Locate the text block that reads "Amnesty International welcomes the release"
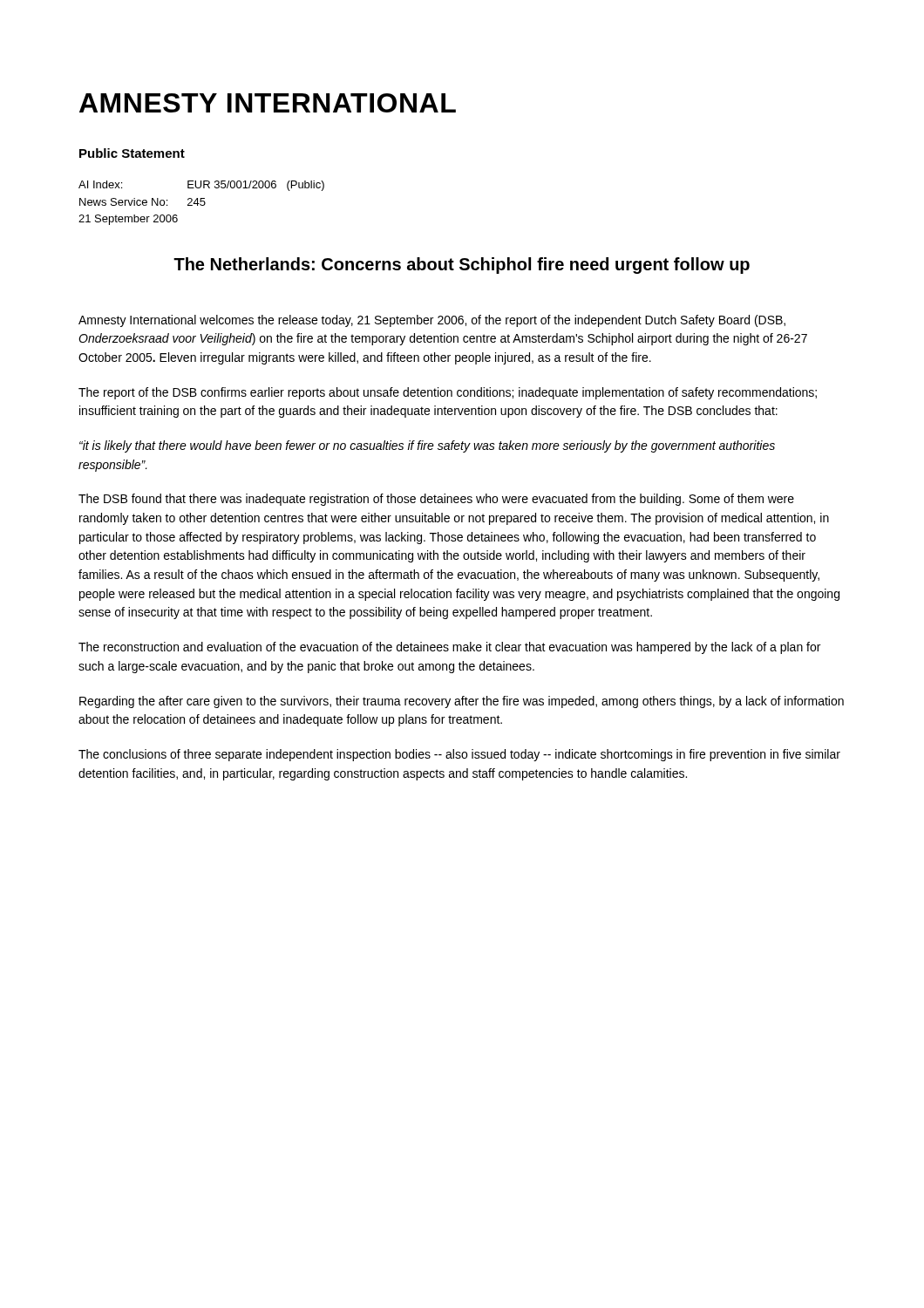 (x=443, y=339)
